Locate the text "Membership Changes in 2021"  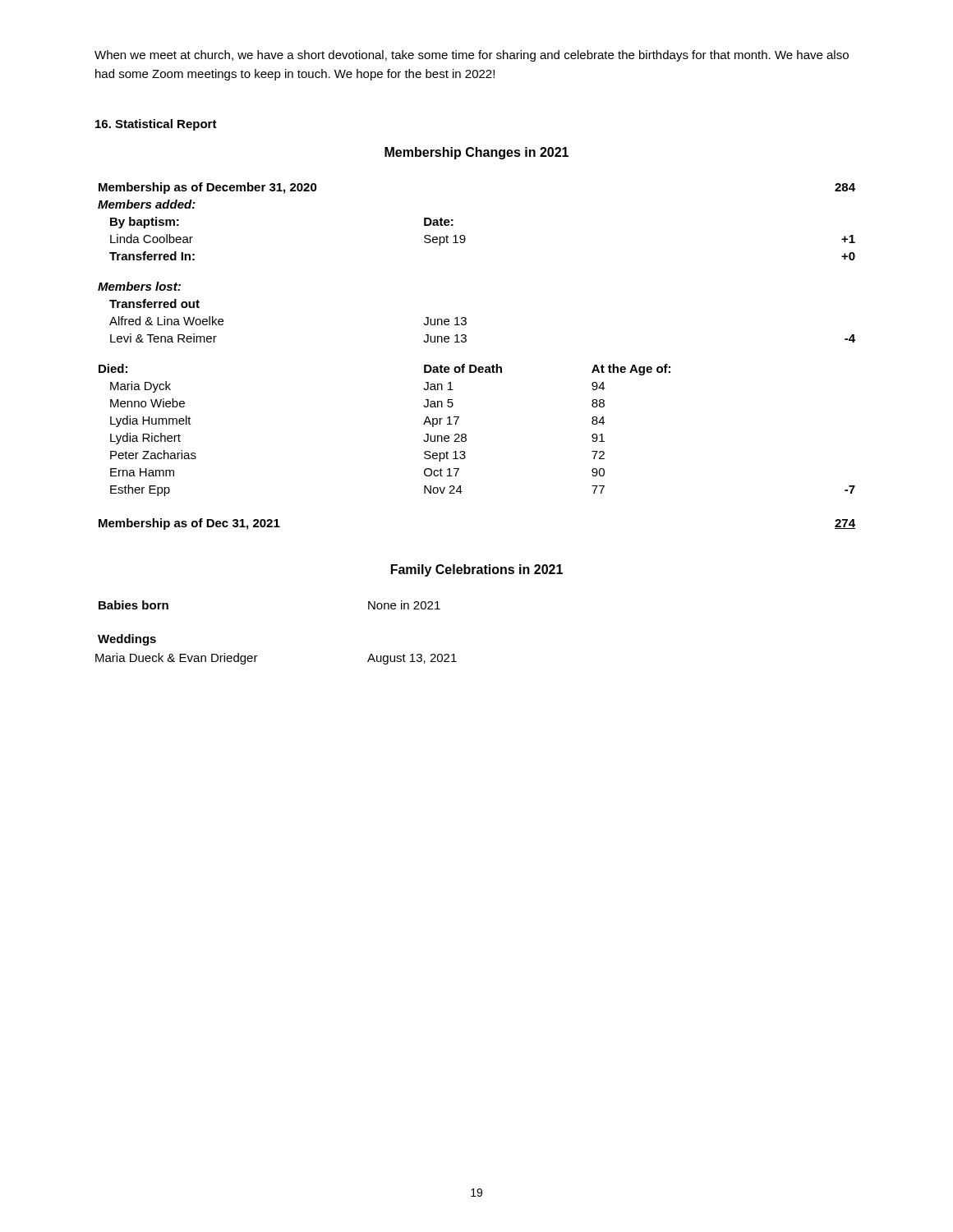point(476,152)
